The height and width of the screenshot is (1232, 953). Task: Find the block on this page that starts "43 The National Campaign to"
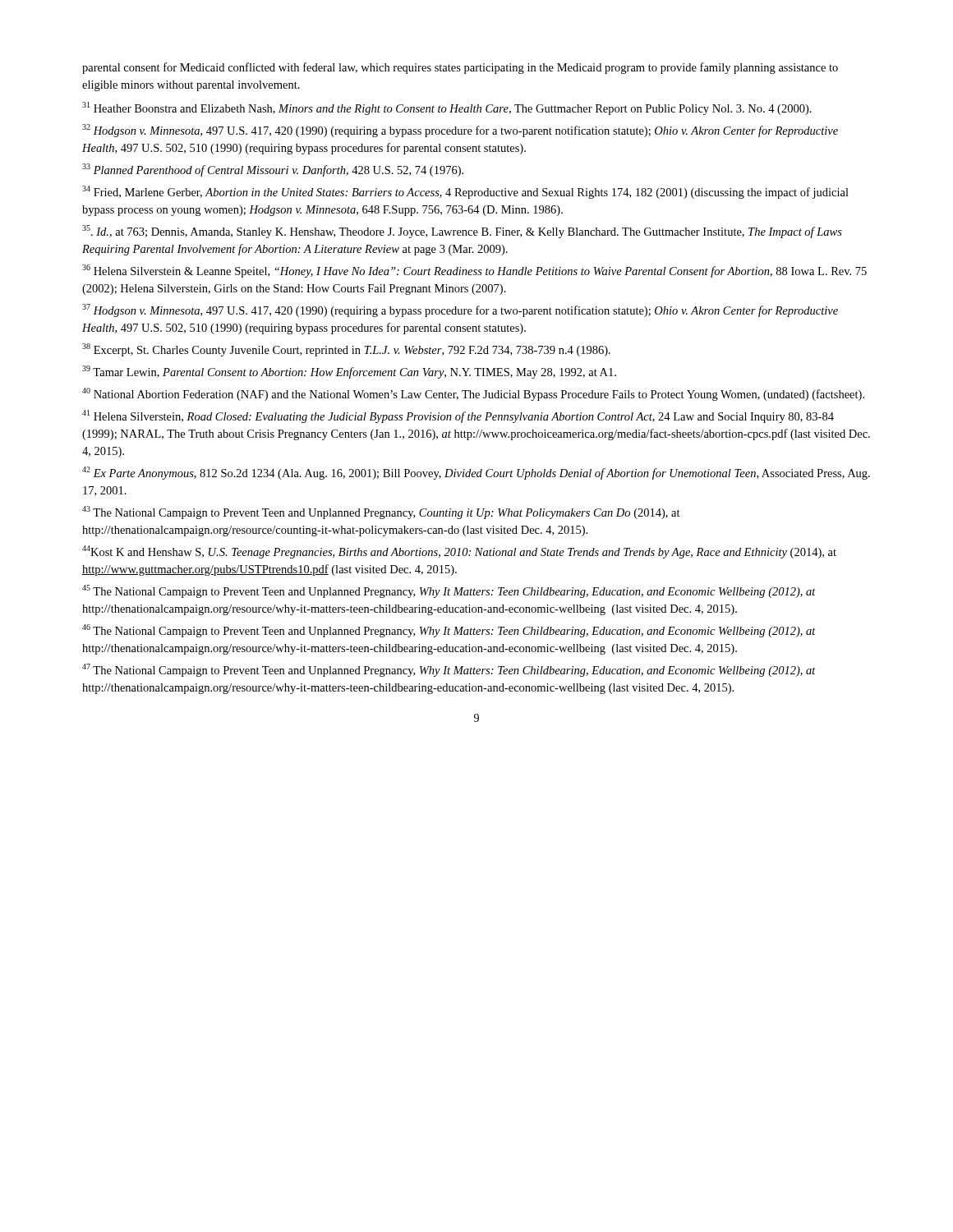tap(381, 521)
